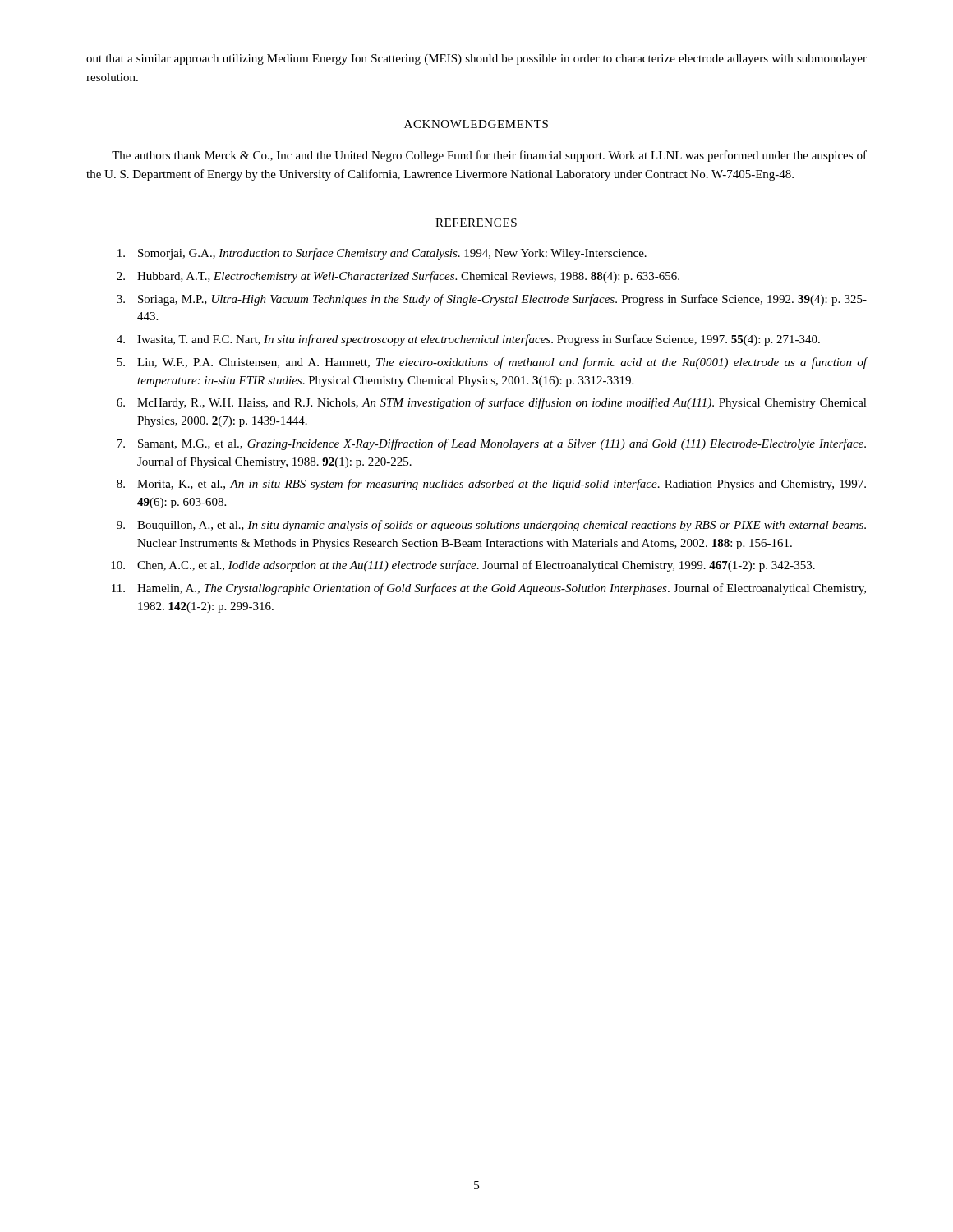Click on the text block with the text "out that a similar approach utilizing Medium Energy"
Viewport: 953px width, 1232px height.
[476, 68]
